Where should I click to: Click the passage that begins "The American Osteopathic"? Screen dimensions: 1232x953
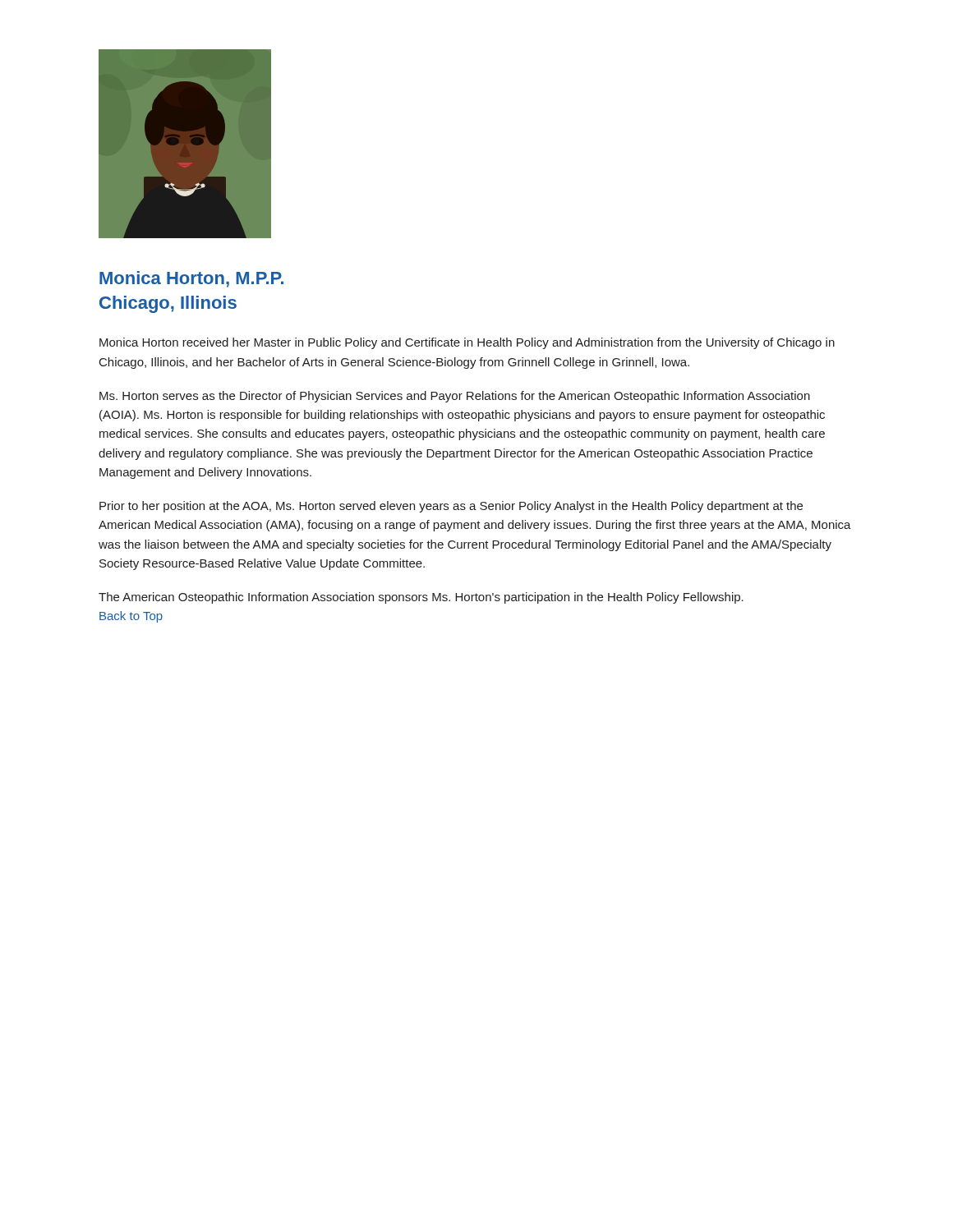coord(421,606)
